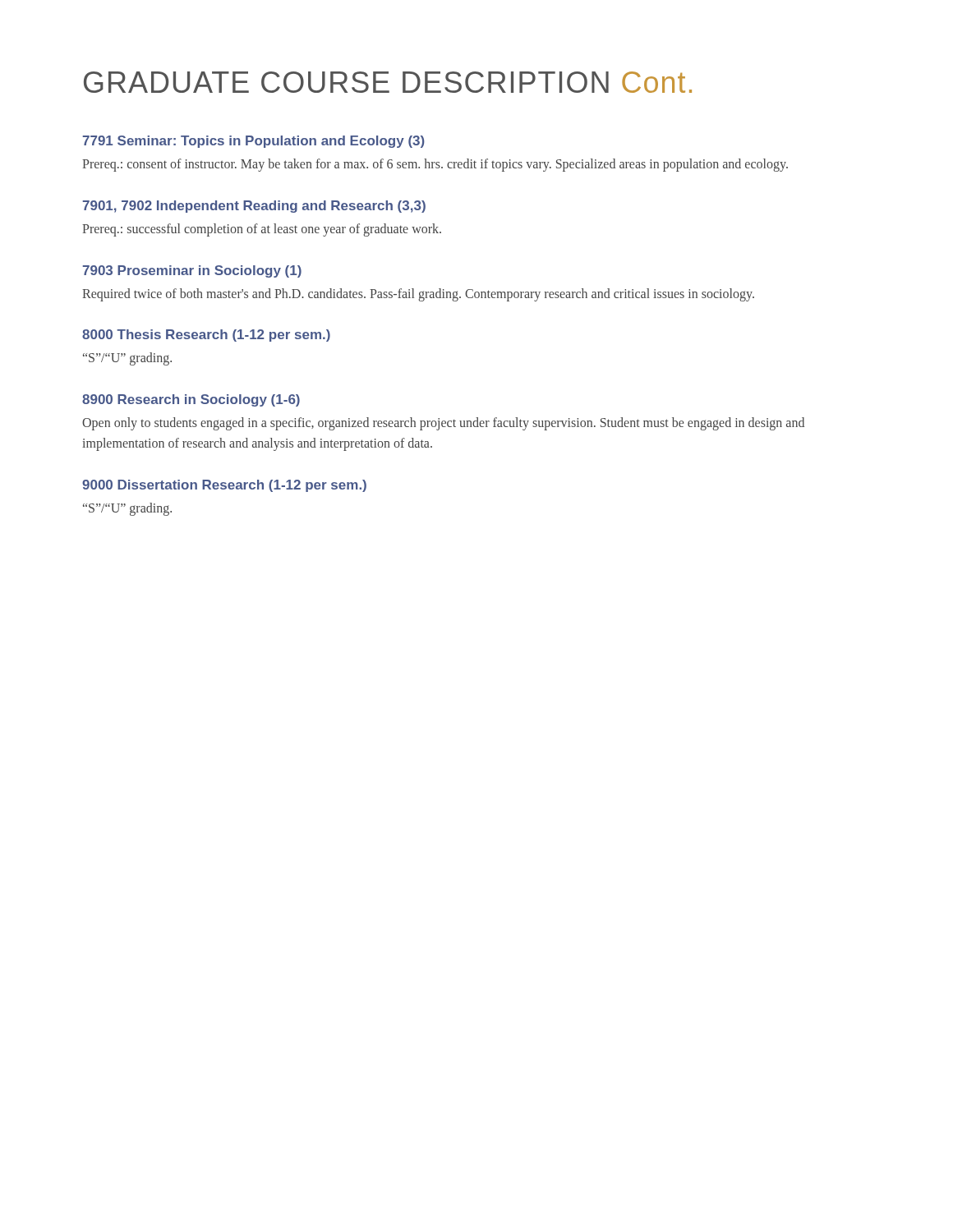Viewport: 953px width, 1232px height.
Task: Select the section header that says "7901, 7902 Independent Reading and Research"
Action: pos(254,207)
